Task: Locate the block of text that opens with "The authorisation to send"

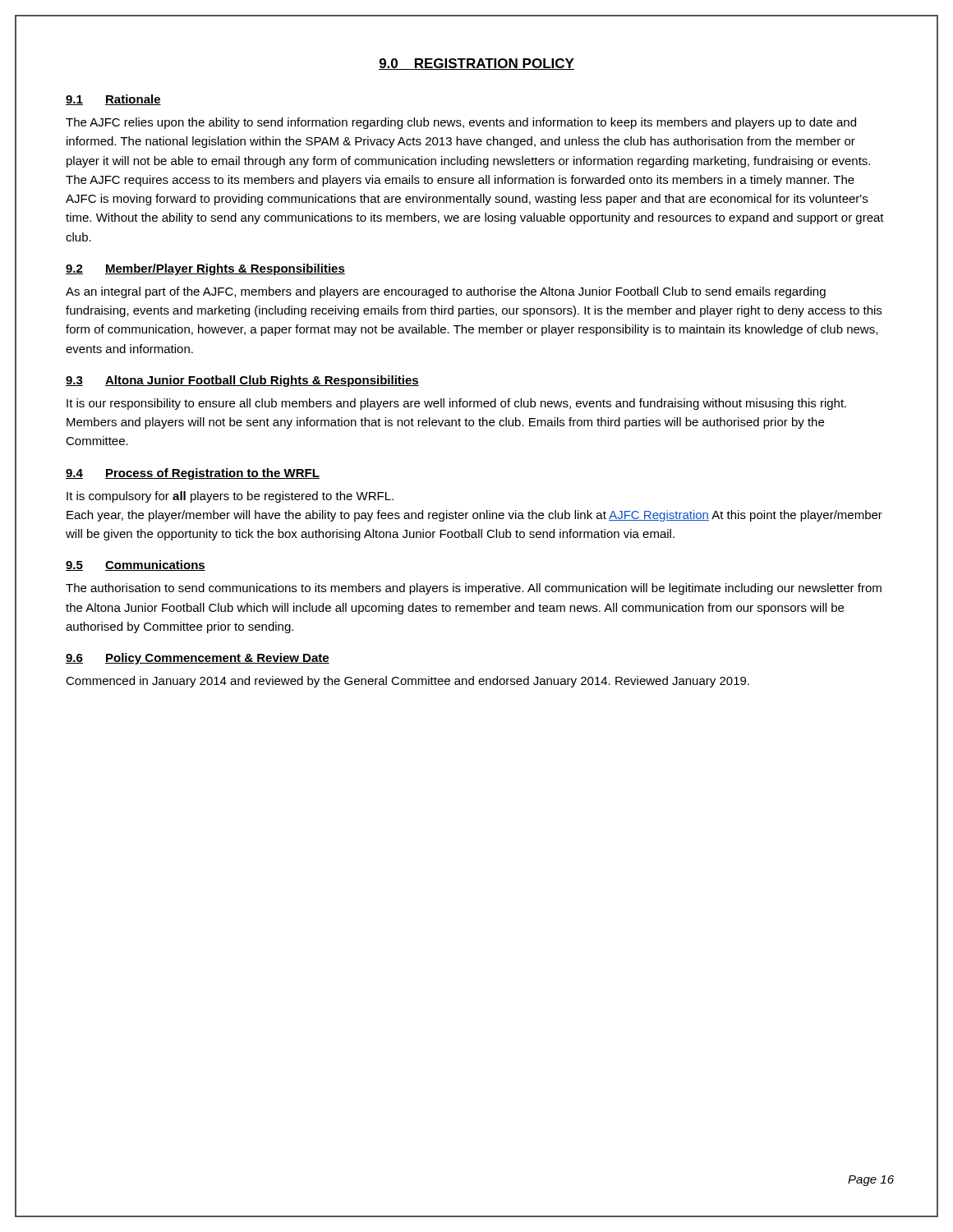Action: [474, 607]
